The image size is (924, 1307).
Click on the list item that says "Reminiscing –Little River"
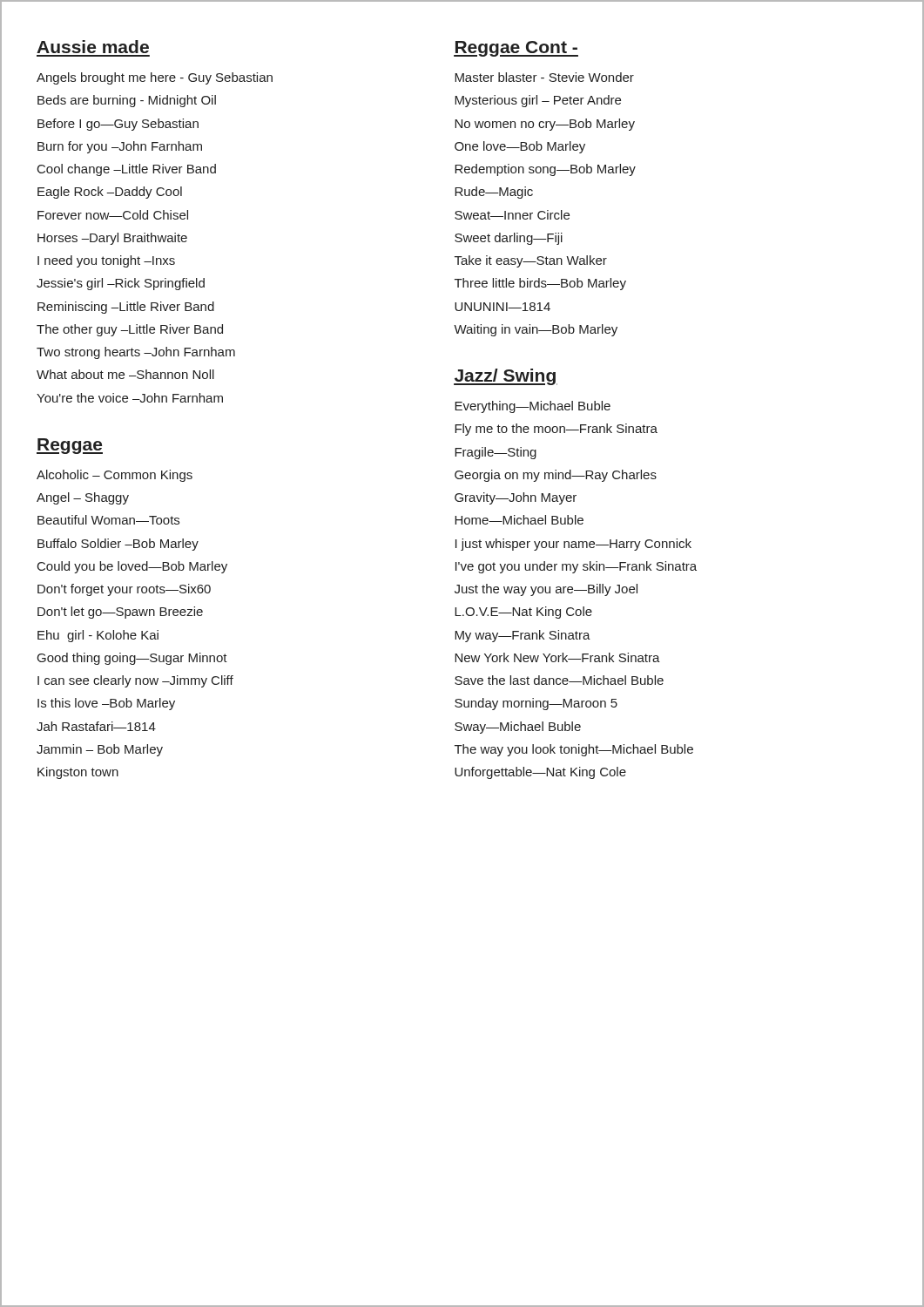pyautogui.click(x=126, y=306)
